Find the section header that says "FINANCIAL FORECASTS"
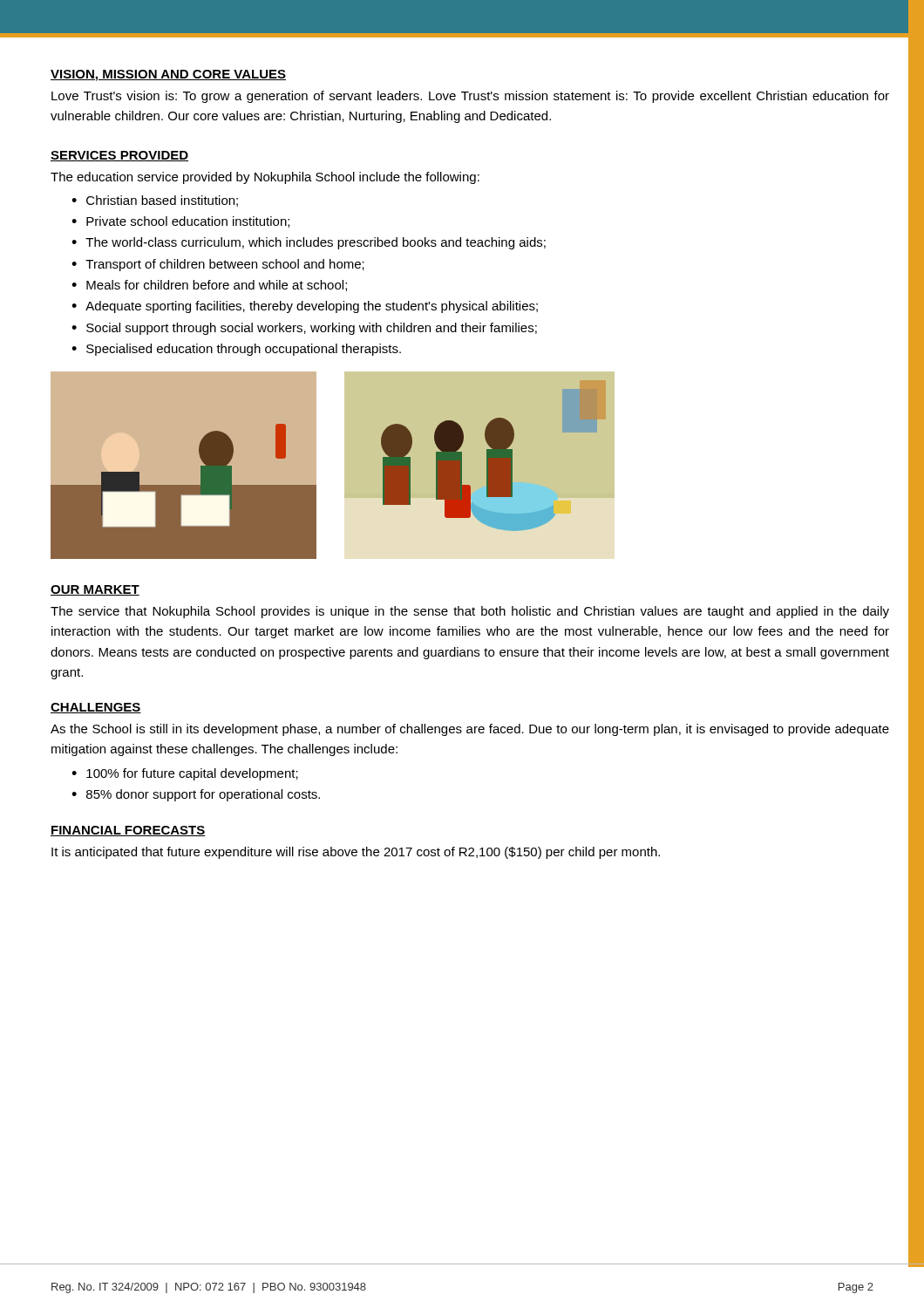Image resolution: width=924 pixels, height=1308 pixels. (x=128, y=830)
